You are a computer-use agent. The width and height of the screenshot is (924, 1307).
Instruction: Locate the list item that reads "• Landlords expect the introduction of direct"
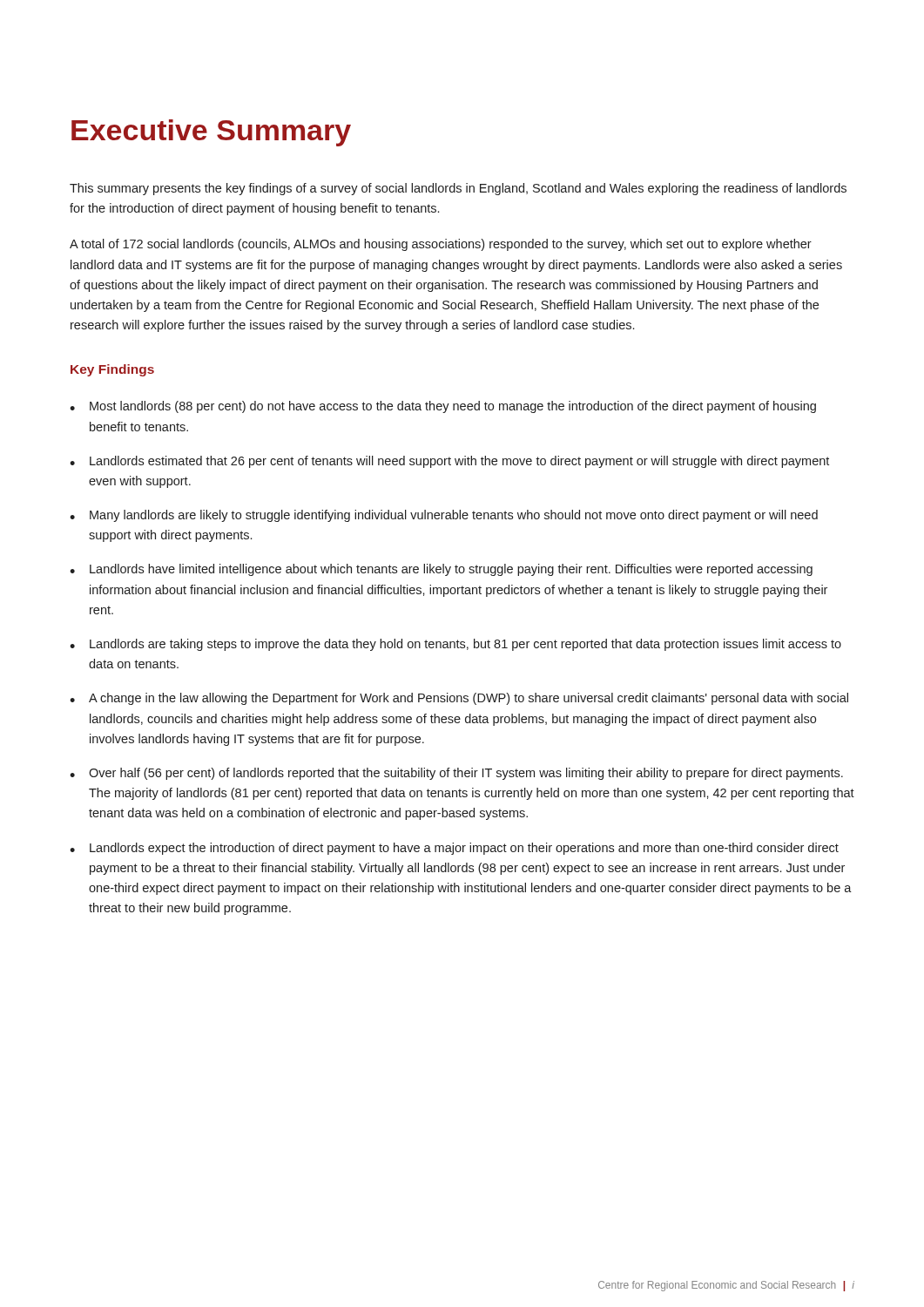(x=462, y=878)
